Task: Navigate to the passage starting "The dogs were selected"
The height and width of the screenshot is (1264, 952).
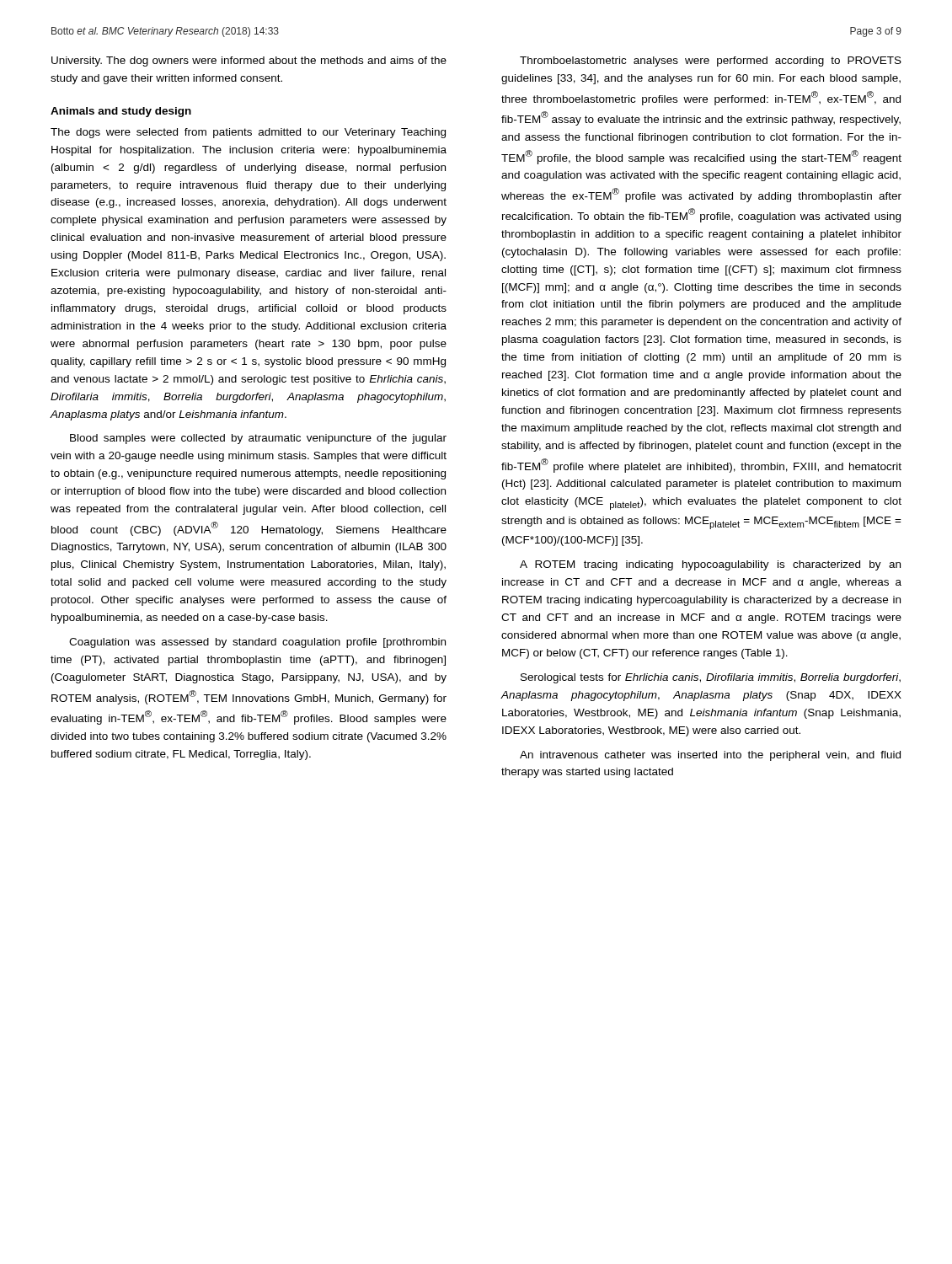Action: point(249,443)
